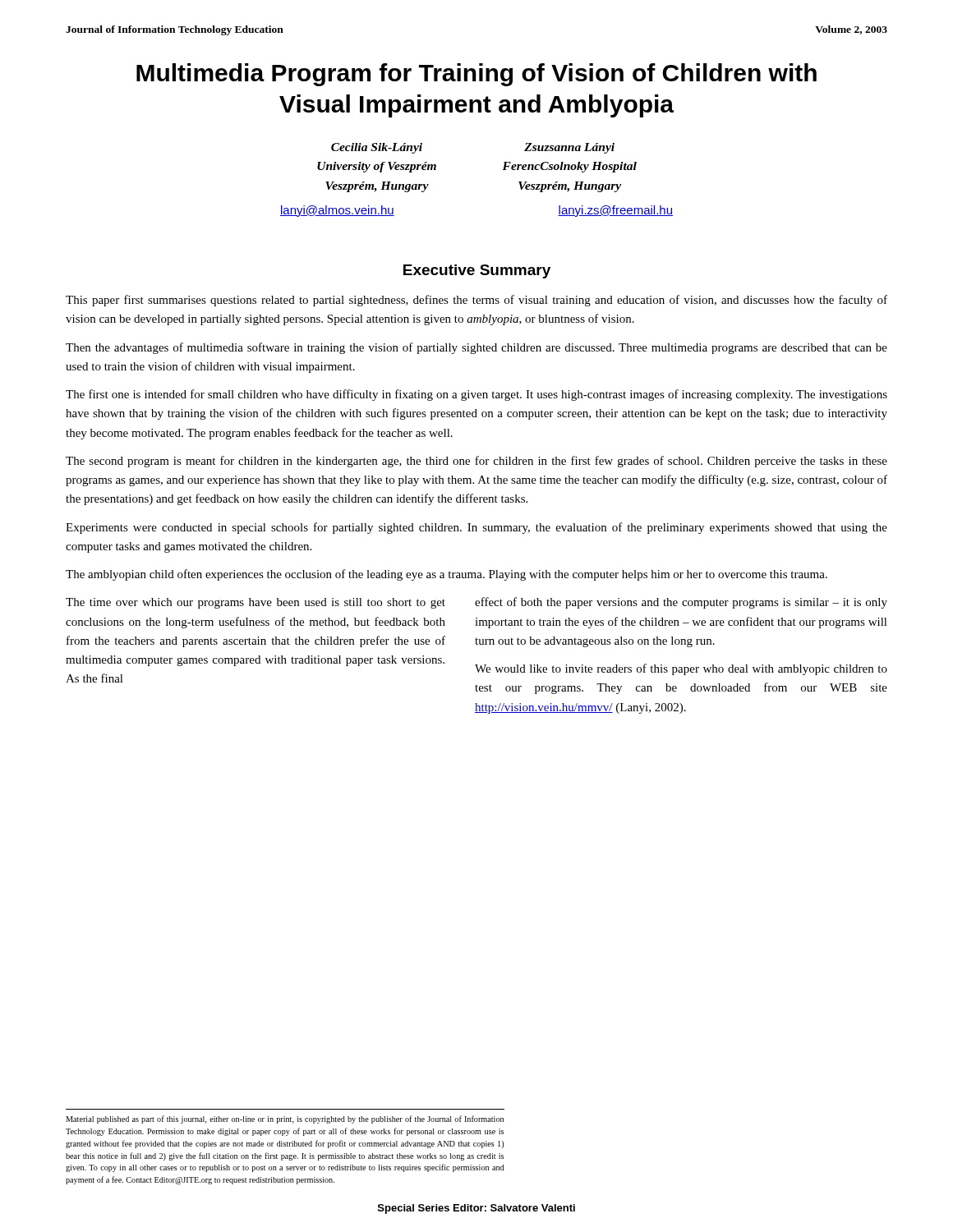
Task: Locate the element starting "This paper first summarises questions related to partial"
Action: point(476,309)
